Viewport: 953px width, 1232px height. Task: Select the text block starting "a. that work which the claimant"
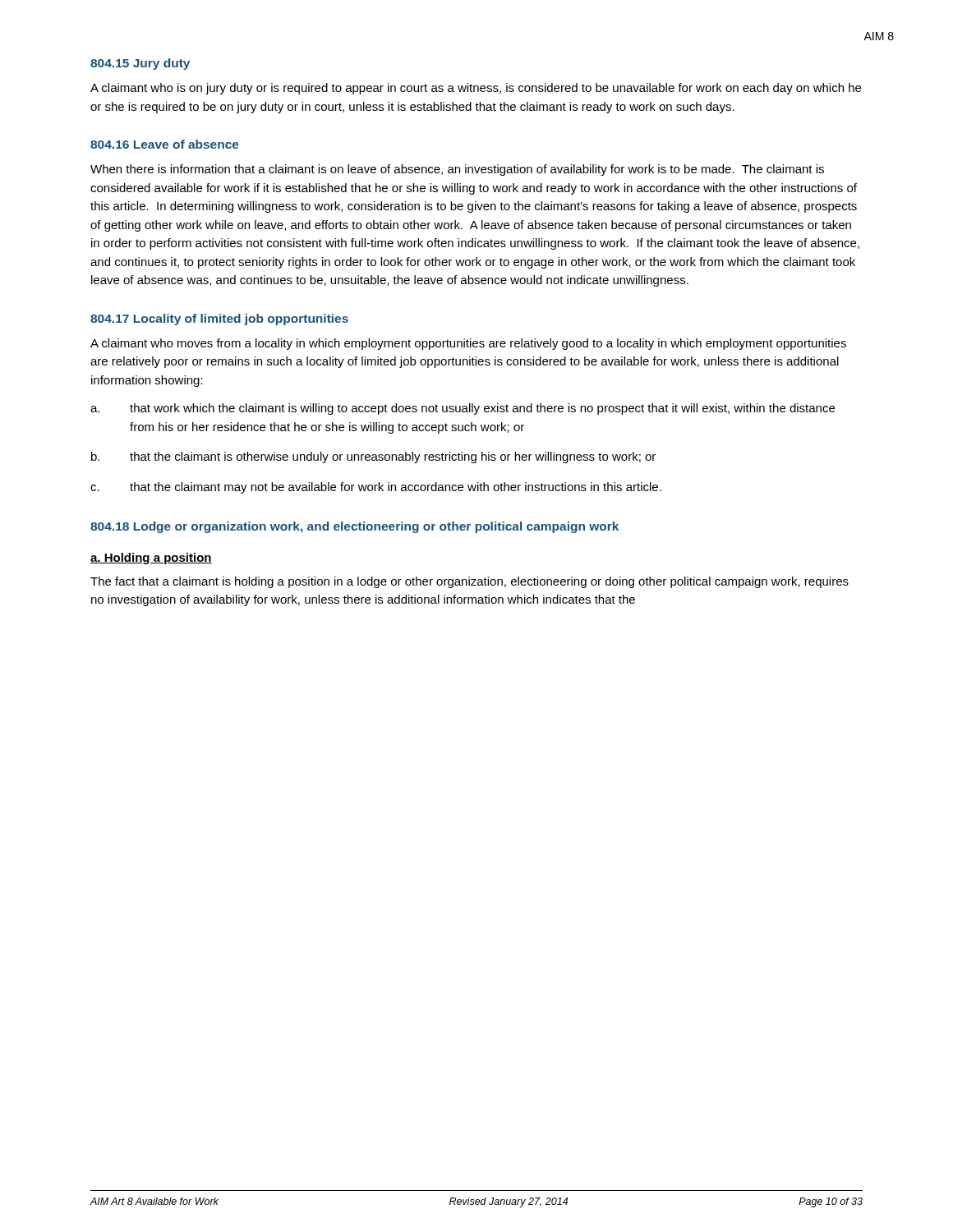point(476,418)
